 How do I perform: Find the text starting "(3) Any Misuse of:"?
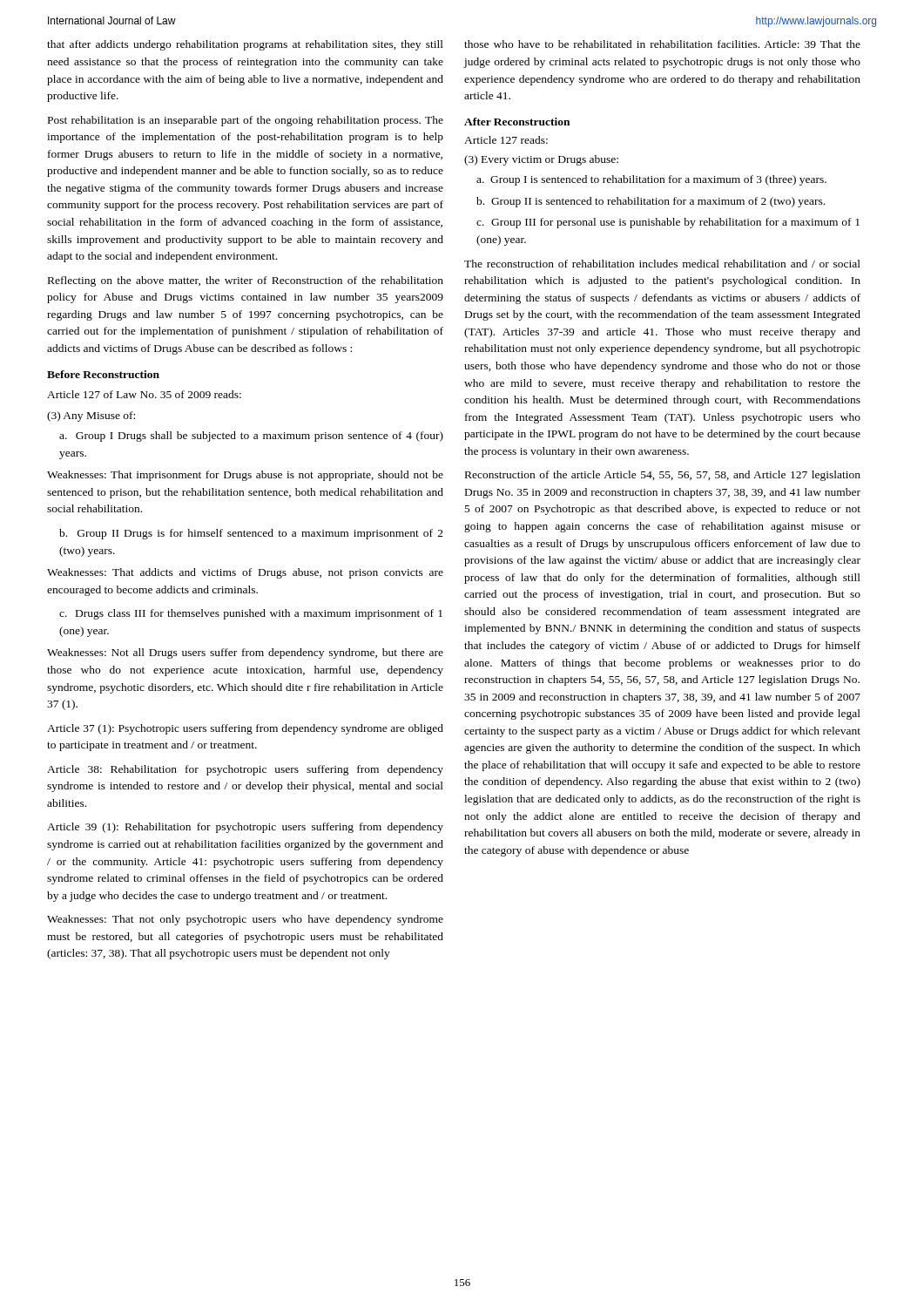[x=92, y=415]
